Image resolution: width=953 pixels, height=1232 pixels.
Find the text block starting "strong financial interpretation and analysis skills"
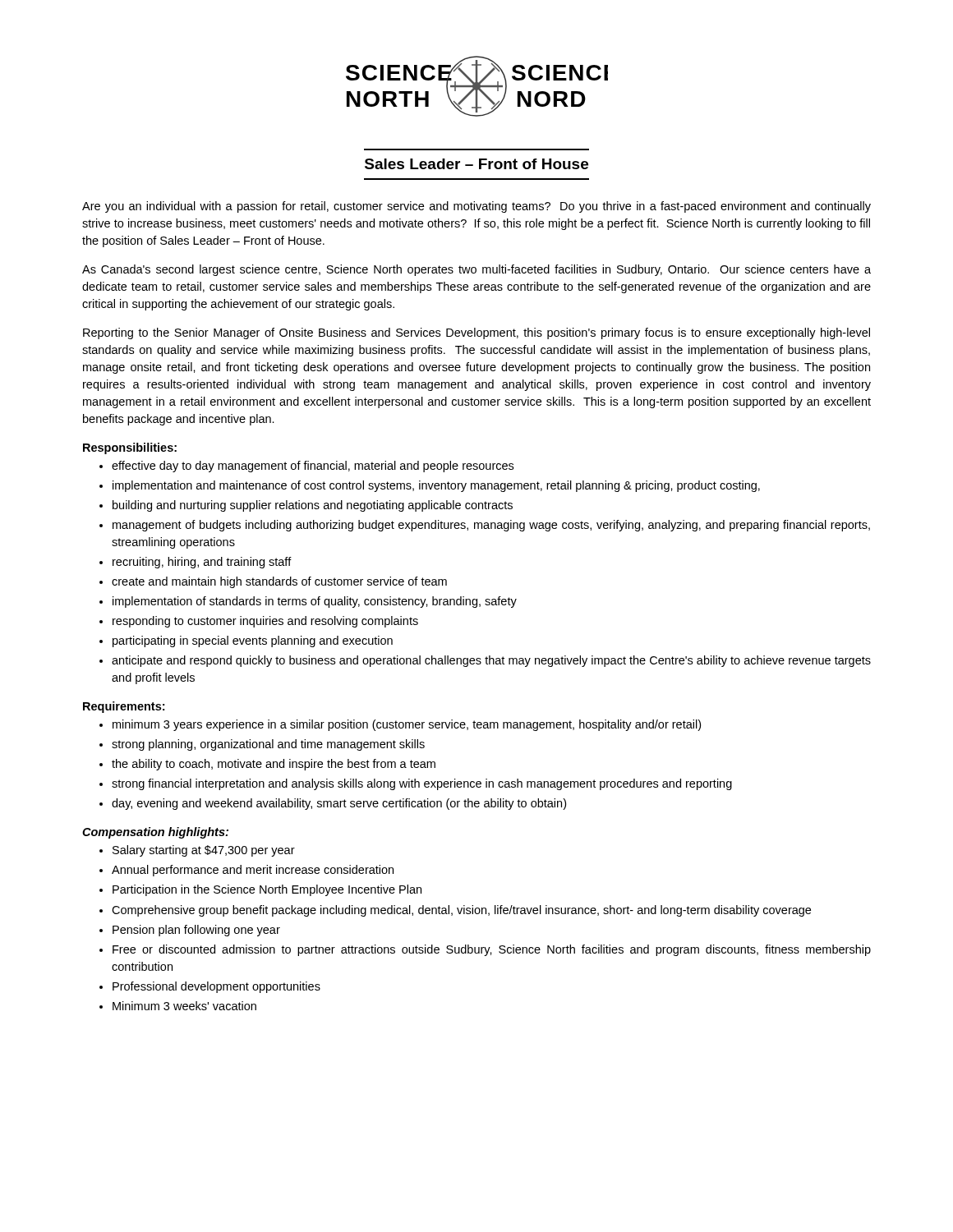click(x=422, y=784)
